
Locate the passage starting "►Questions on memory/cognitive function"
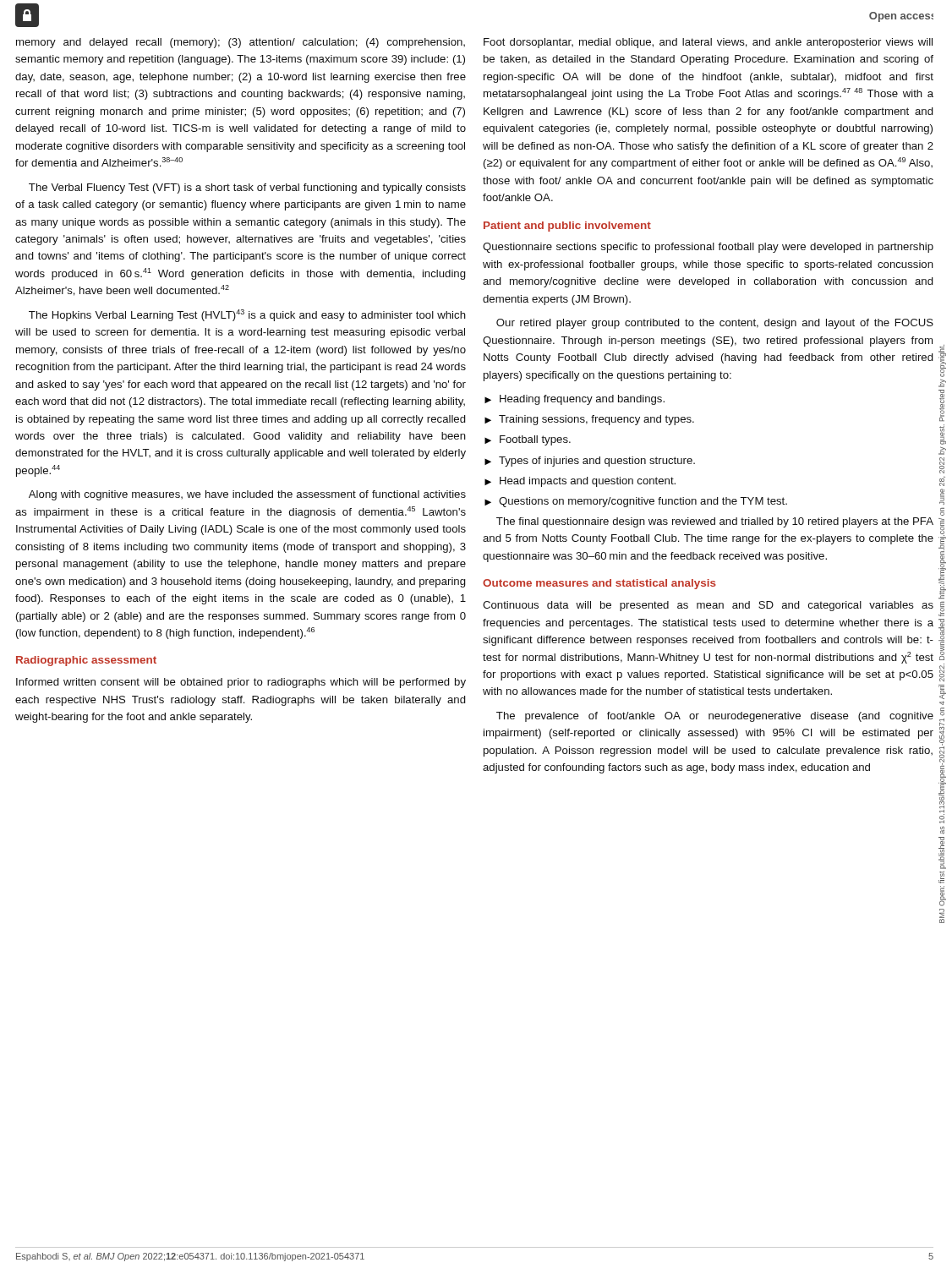coord(635,502)
